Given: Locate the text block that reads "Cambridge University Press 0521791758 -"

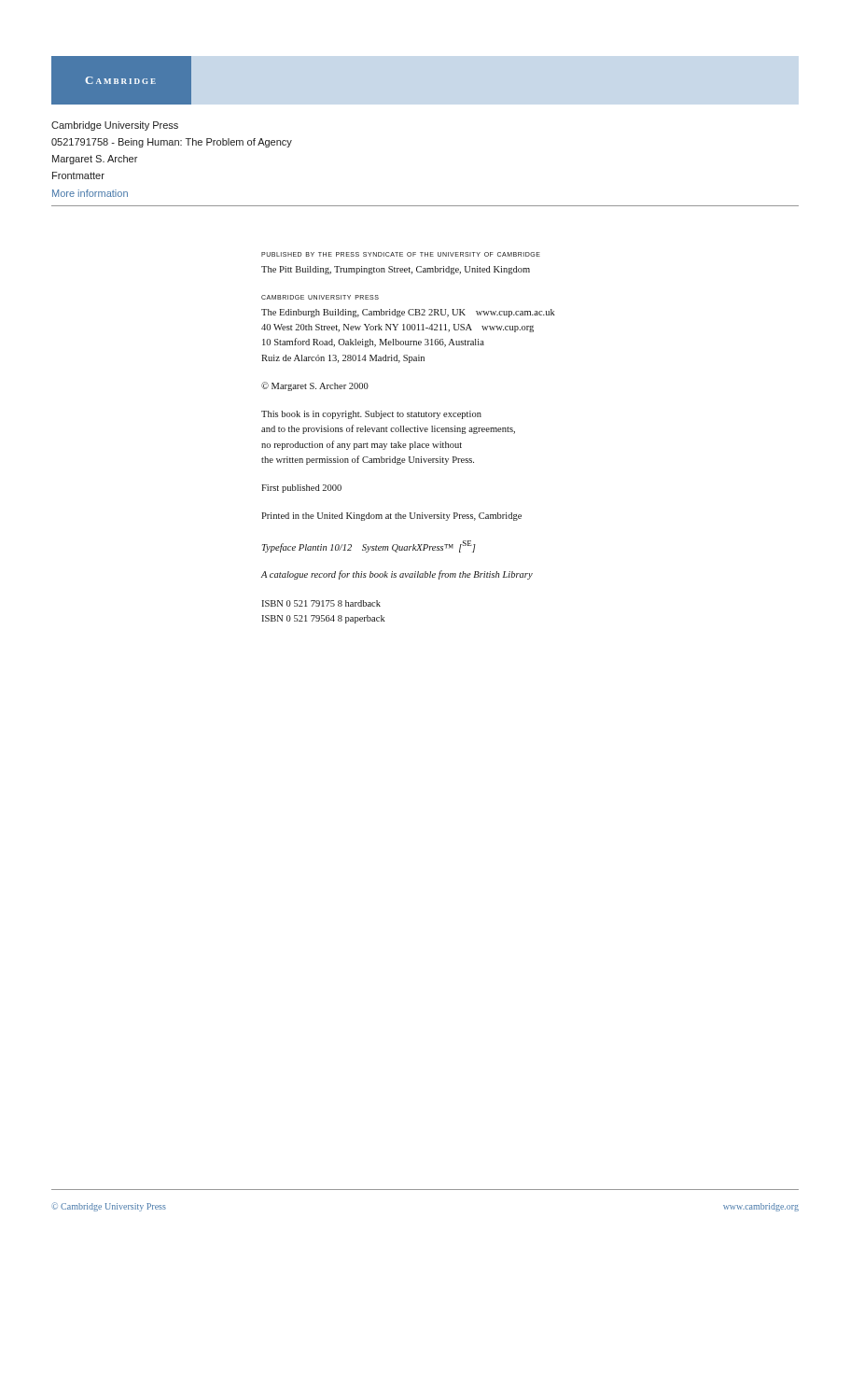Looking at the screenshot, I should click(x=115, y=126).
